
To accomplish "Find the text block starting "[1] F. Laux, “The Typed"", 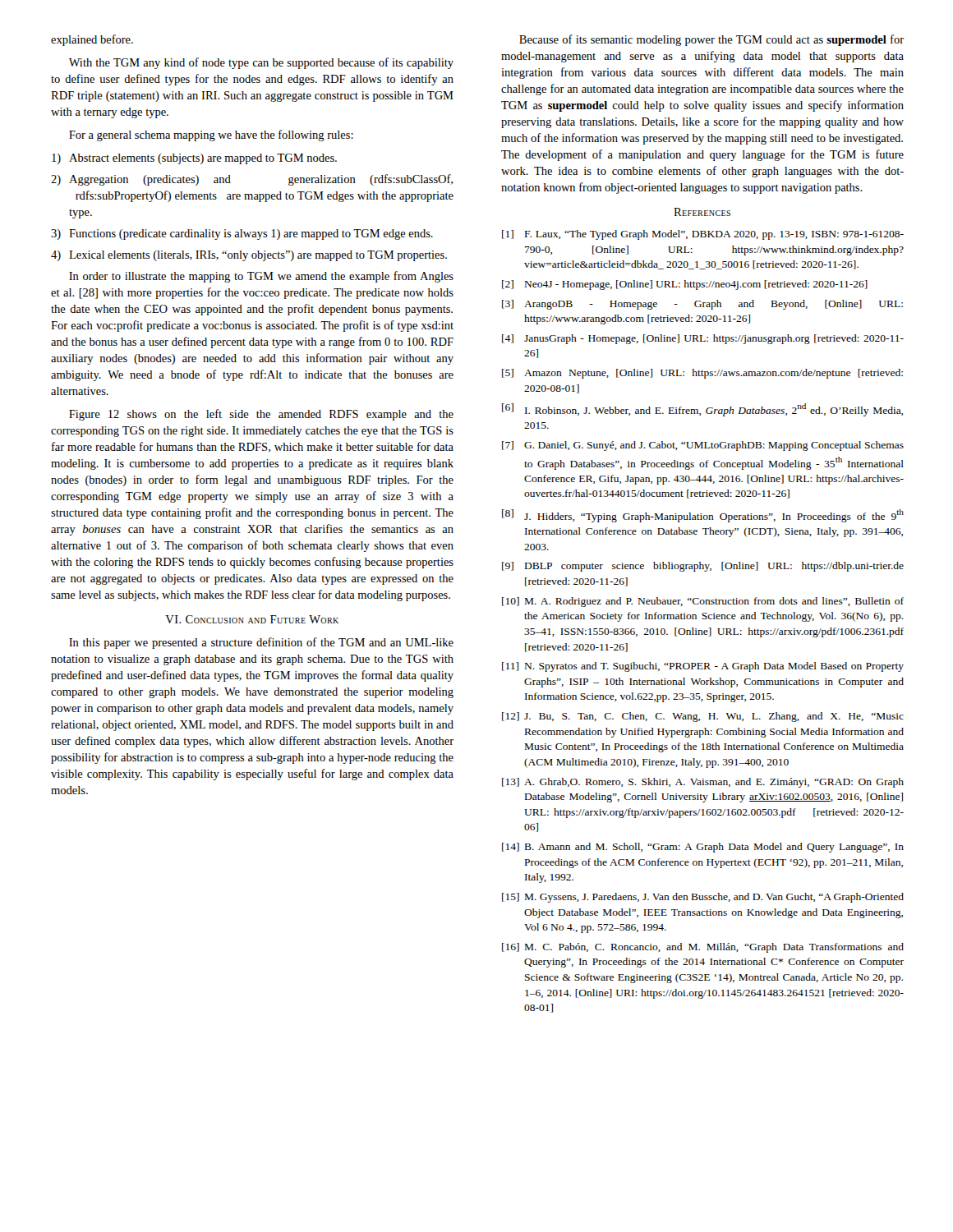I will (x=702, y=621).
